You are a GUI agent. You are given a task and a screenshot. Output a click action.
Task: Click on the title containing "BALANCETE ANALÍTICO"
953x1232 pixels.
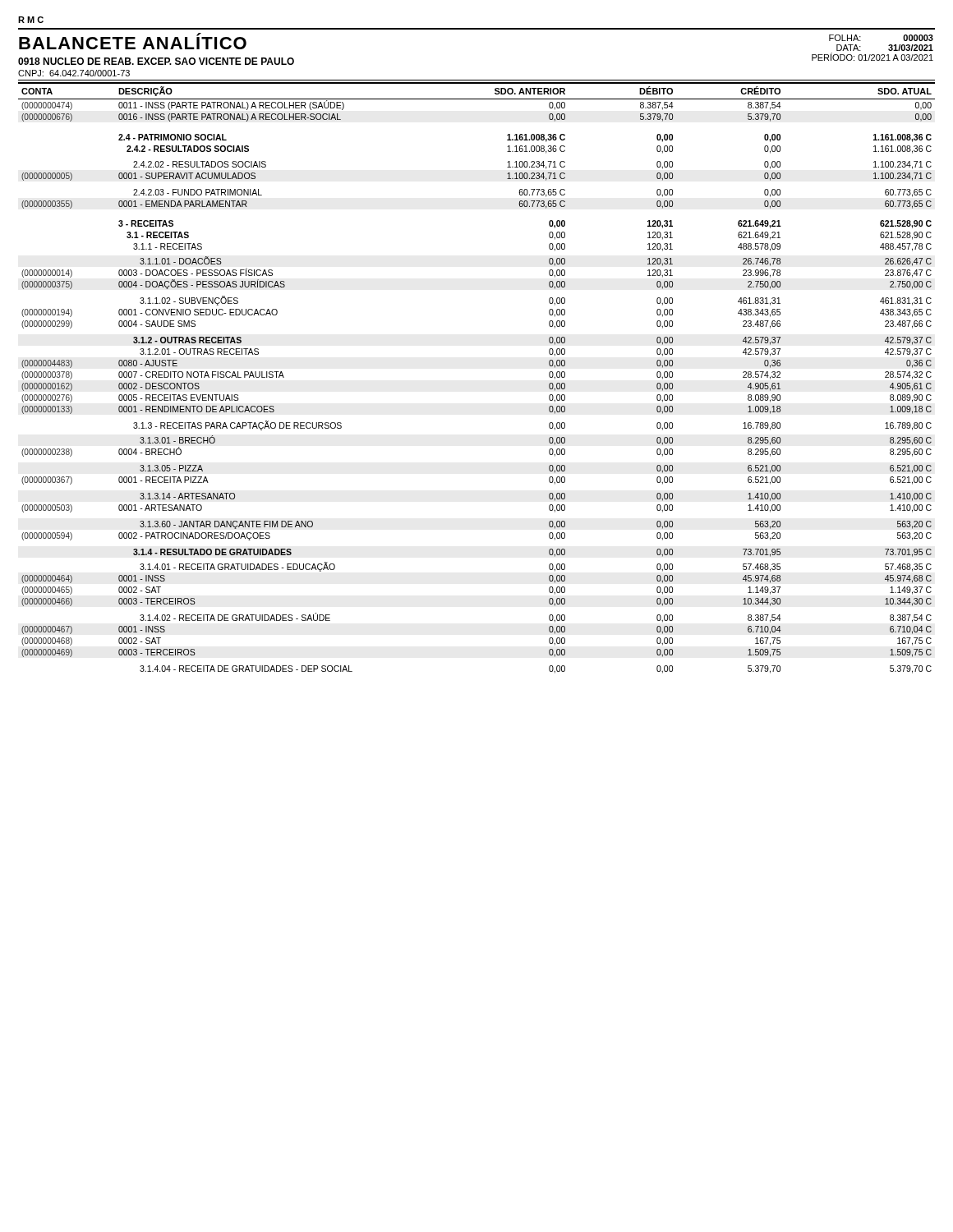(133, 43)
